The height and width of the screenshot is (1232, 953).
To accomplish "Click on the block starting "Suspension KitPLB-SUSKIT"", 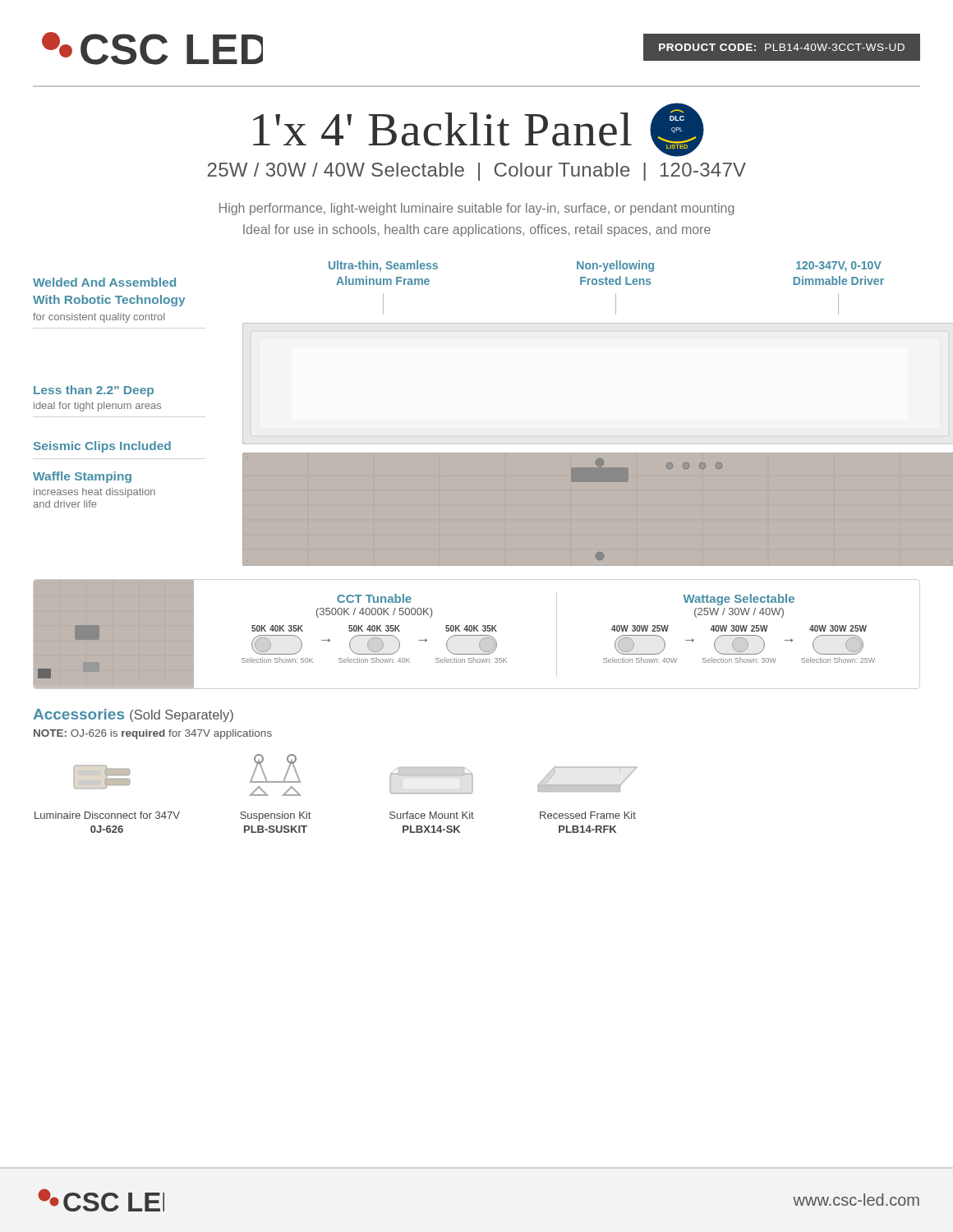I will 275,793.
